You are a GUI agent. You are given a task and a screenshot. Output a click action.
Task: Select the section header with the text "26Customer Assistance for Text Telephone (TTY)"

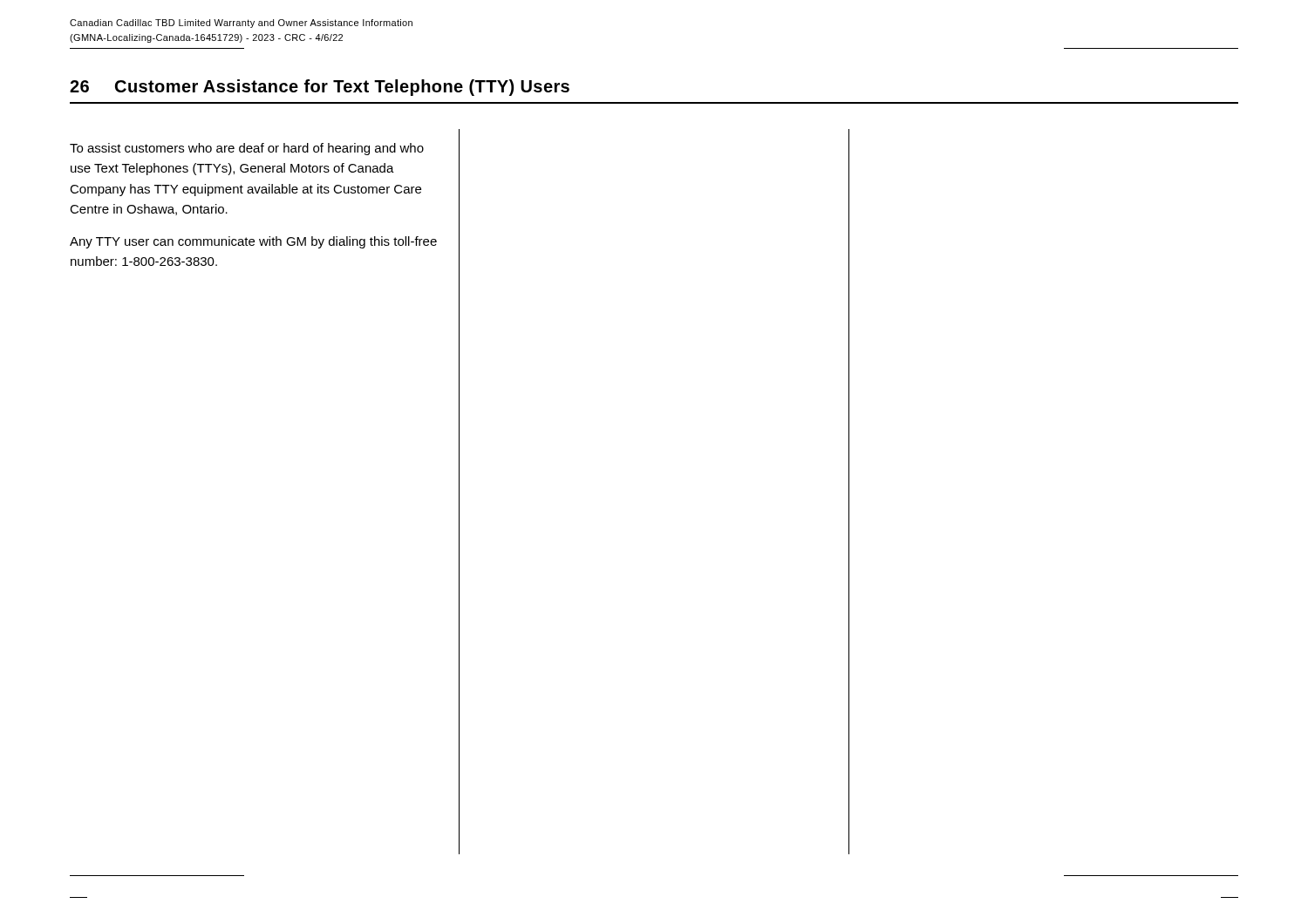(320, 86)
